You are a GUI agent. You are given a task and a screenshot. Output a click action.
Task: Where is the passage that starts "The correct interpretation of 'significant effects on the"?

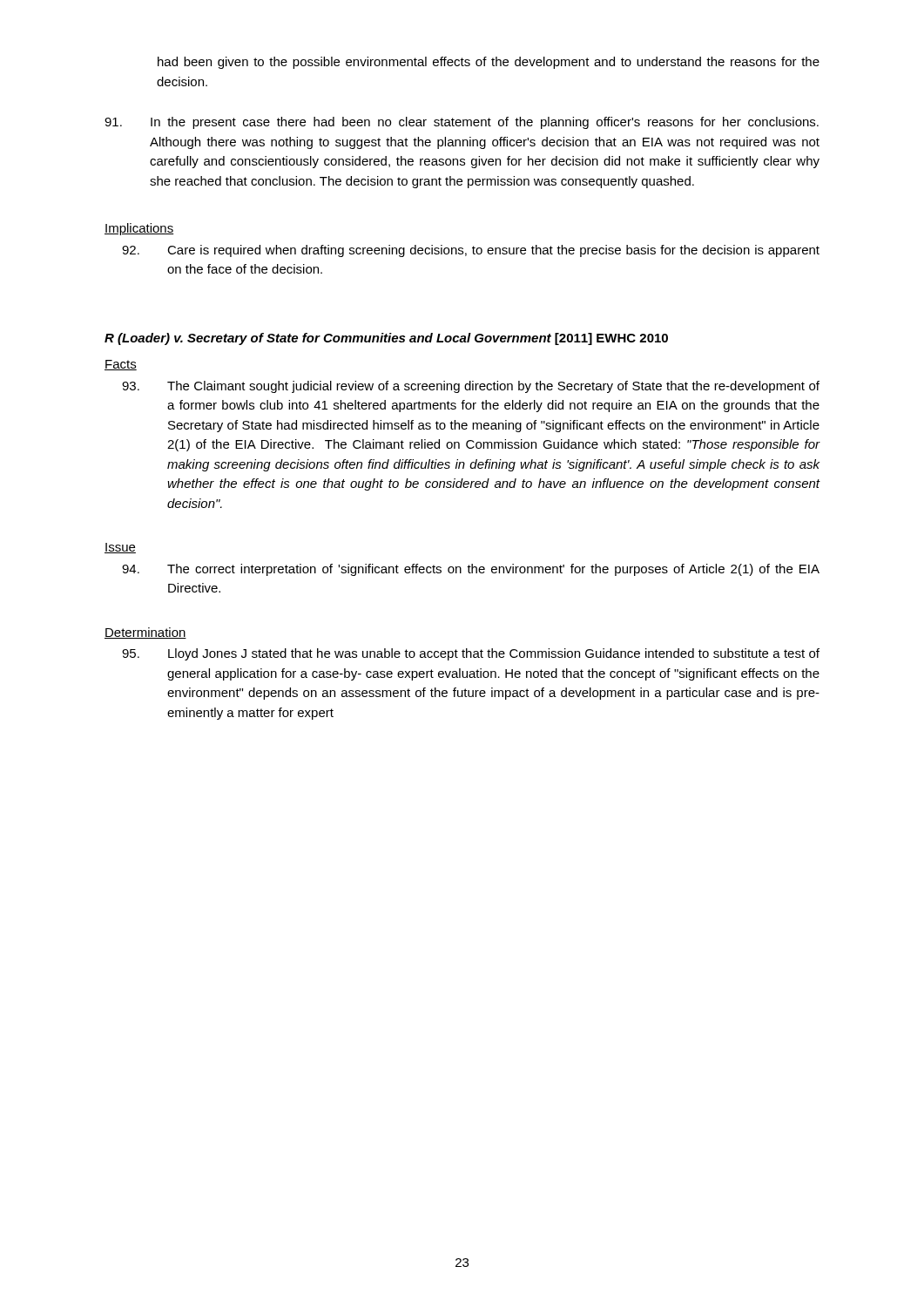pos(471,579)
